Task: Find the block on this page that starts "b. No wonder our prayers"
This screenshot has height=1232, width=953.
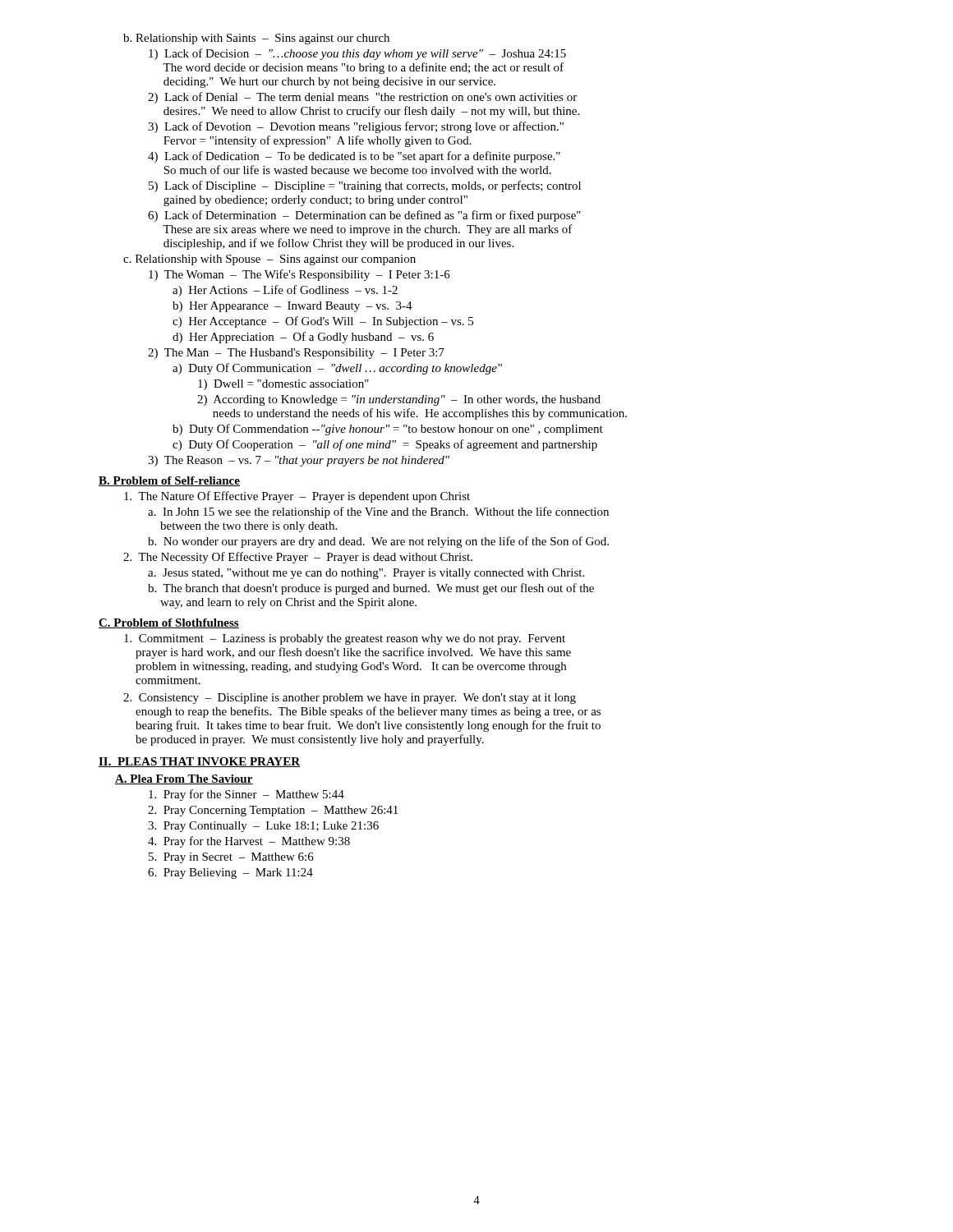Action: (379, 541)
